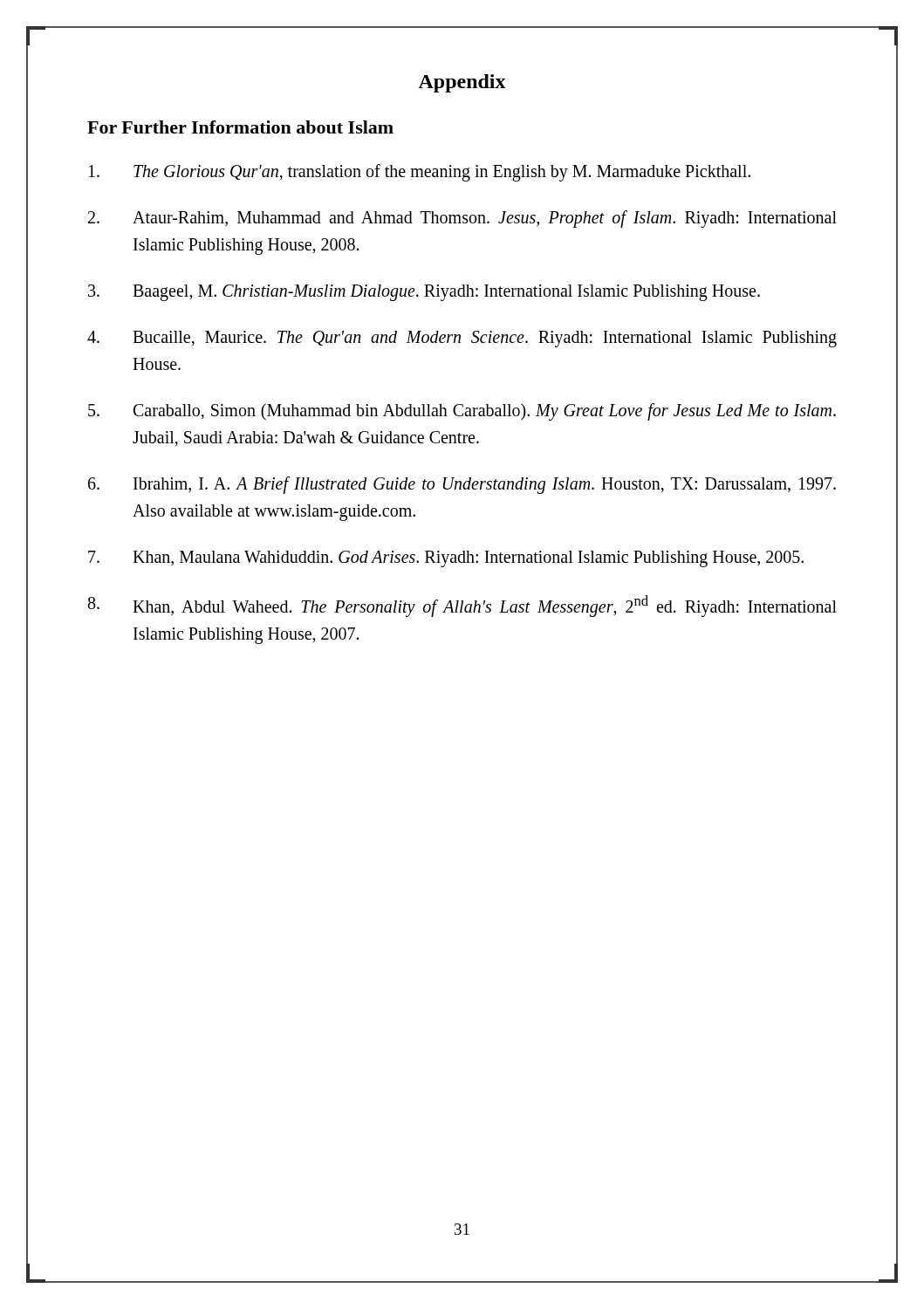Locate the section header that says "For Further Information about"
The image size is (924, 1309).
[240, 127]
